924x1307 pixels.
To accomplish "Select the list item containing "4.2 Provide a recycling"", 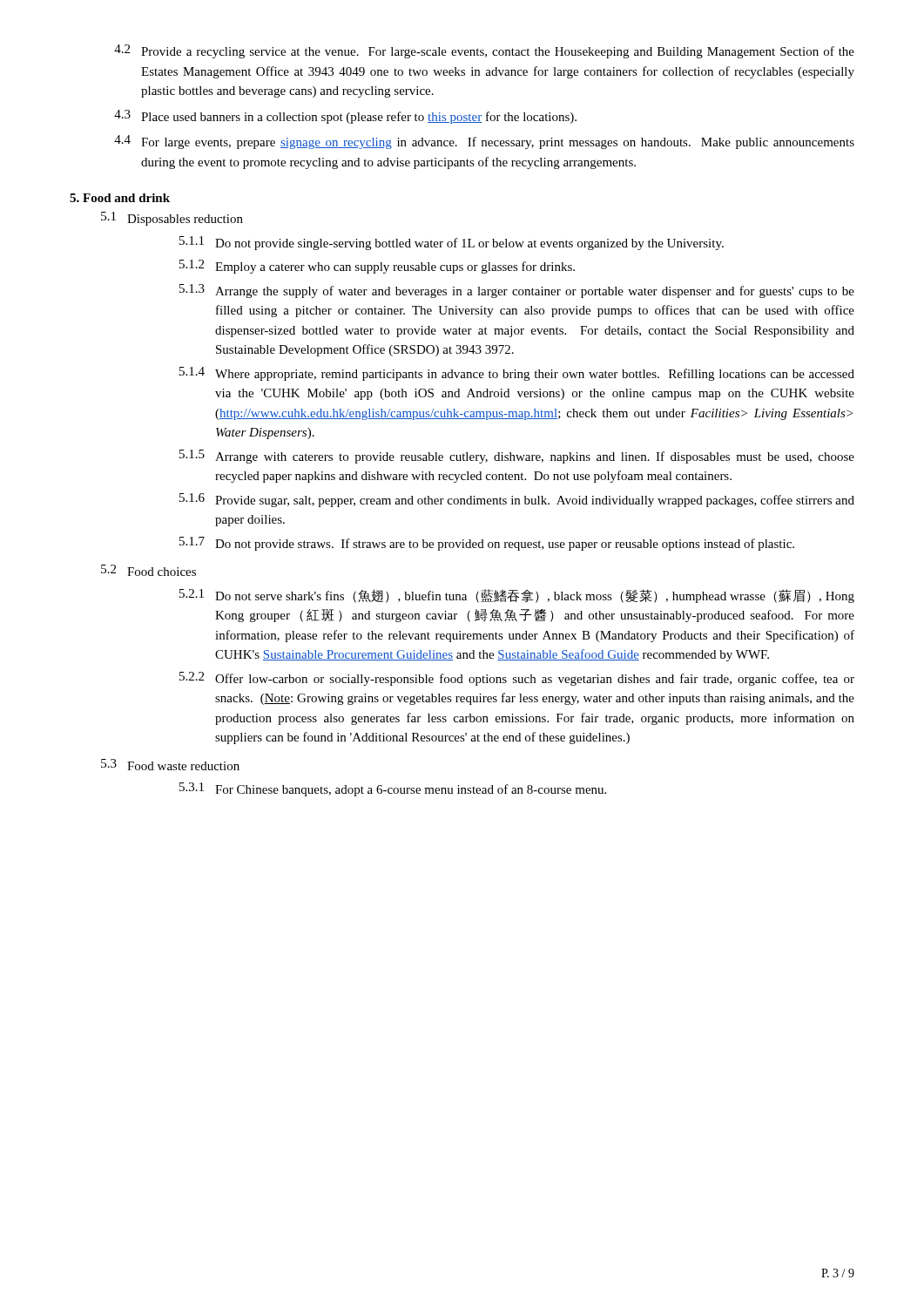I will coord(462,71).
